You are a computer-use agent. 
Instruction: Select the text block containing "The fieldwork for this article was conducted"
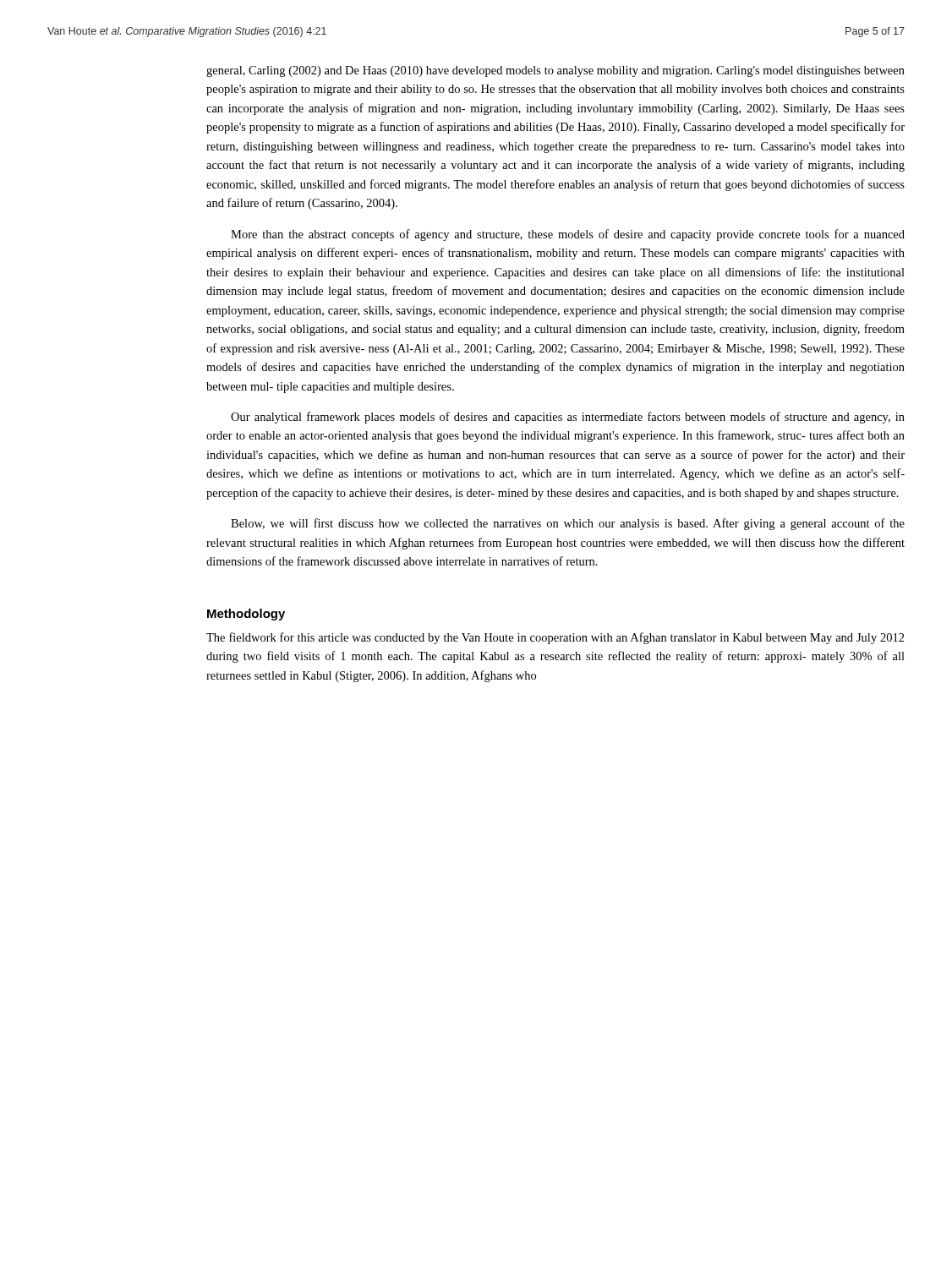pos(555,657)
